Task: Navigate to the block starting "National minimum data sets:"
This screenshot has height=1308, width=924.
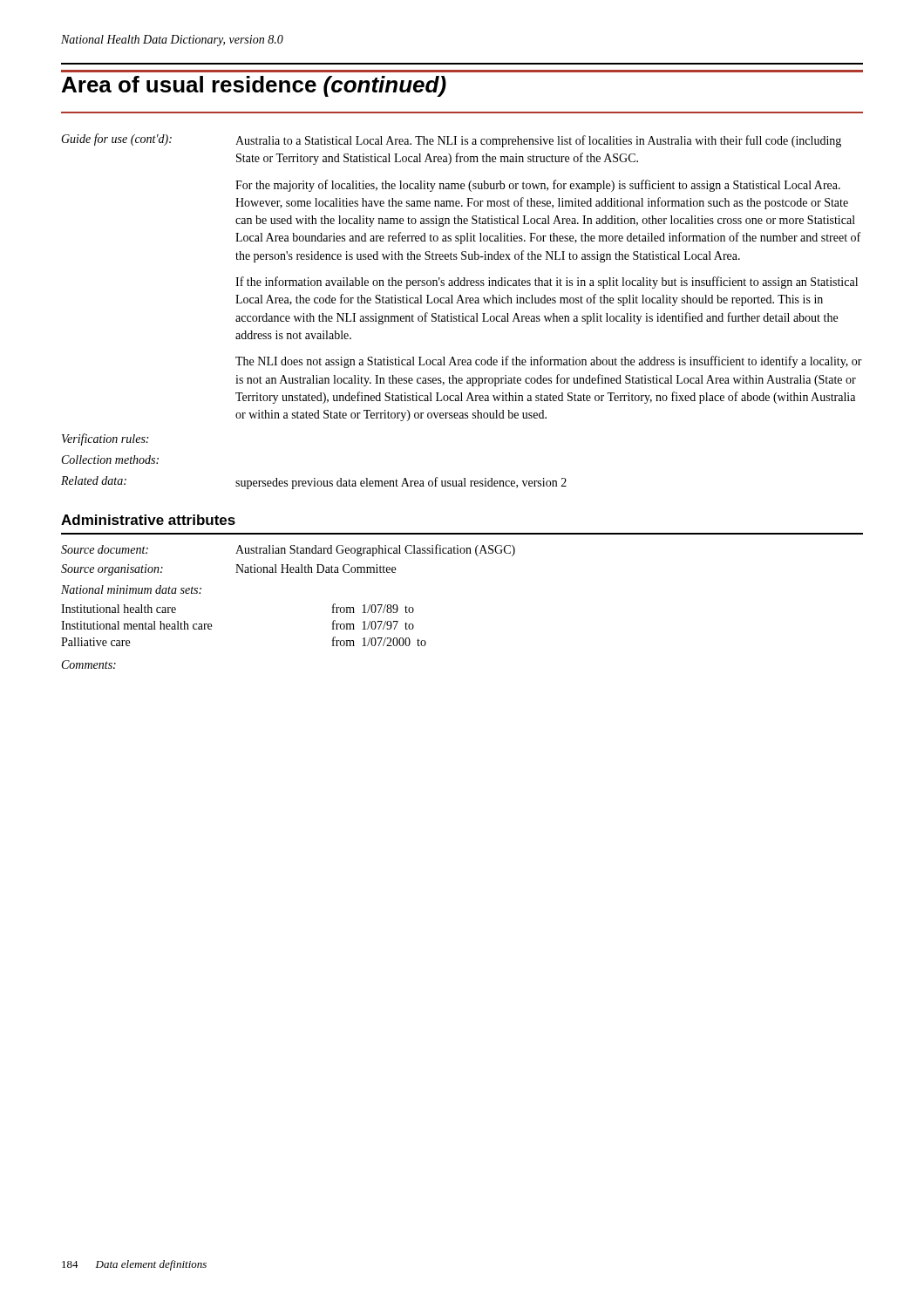Action: 132,590
